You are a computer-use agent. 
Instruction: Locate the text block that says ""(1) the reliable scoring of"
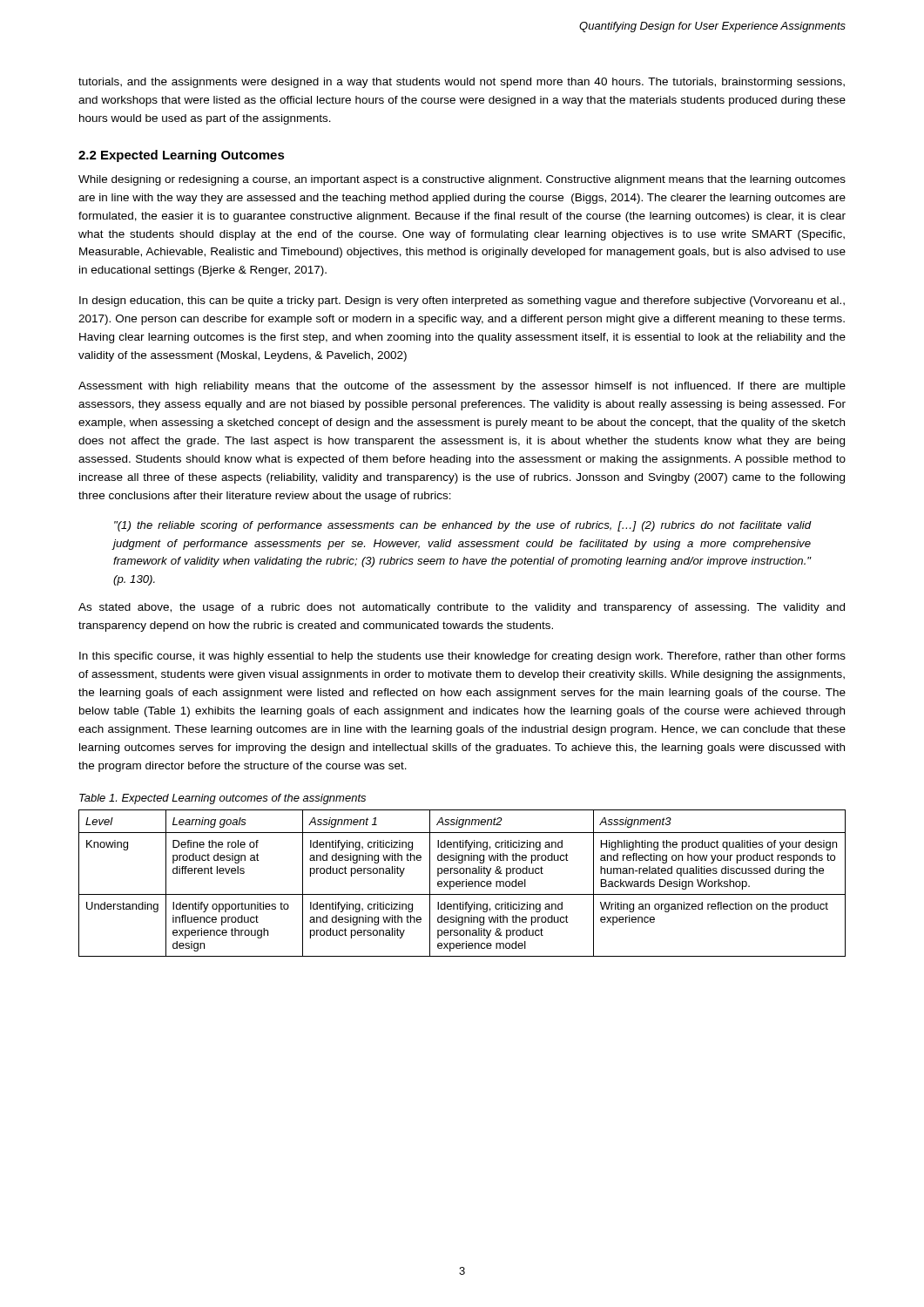click(462, 552)
